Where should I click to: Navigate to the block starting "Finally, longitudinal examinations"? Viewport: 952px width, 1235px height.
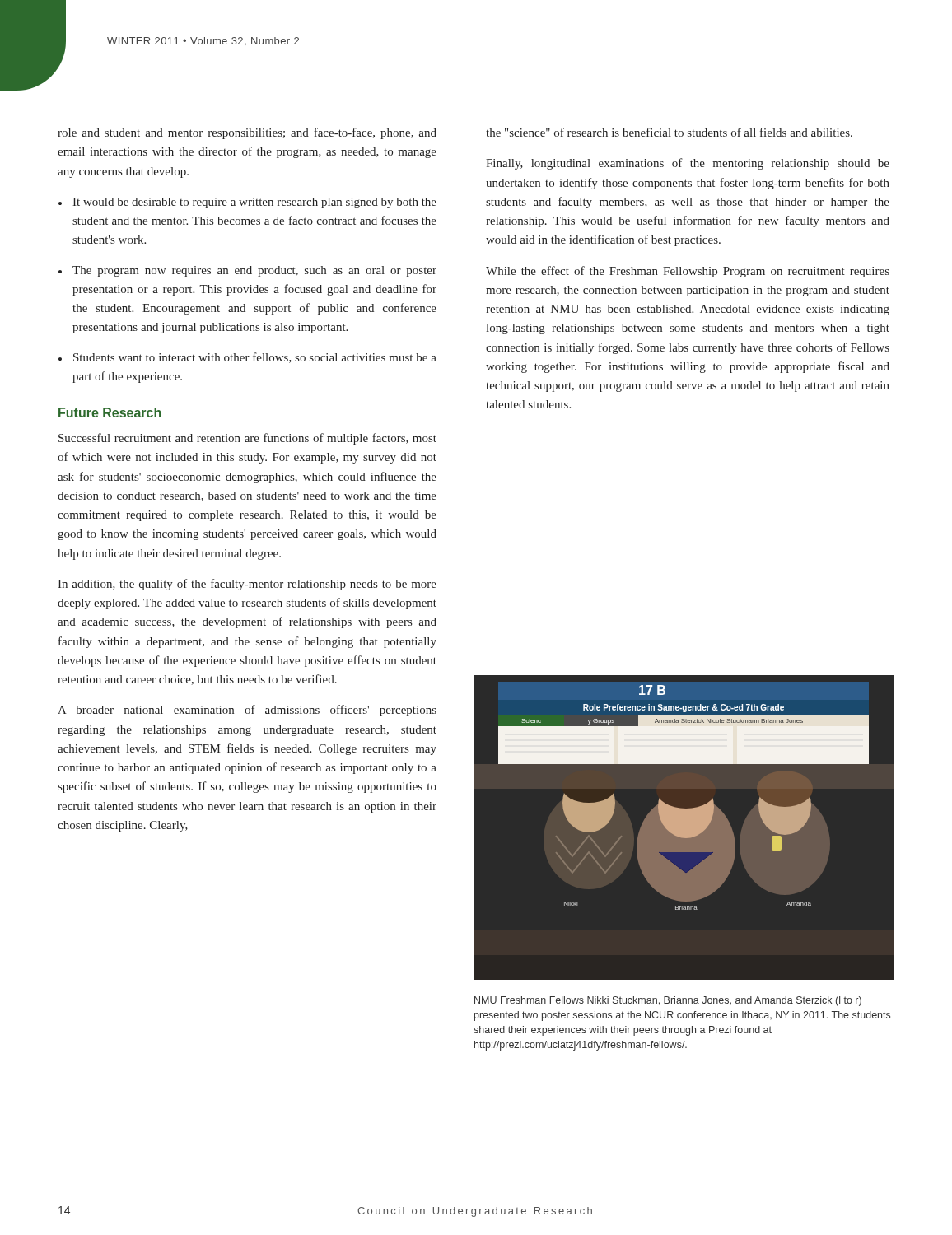[x=688, y=201]
